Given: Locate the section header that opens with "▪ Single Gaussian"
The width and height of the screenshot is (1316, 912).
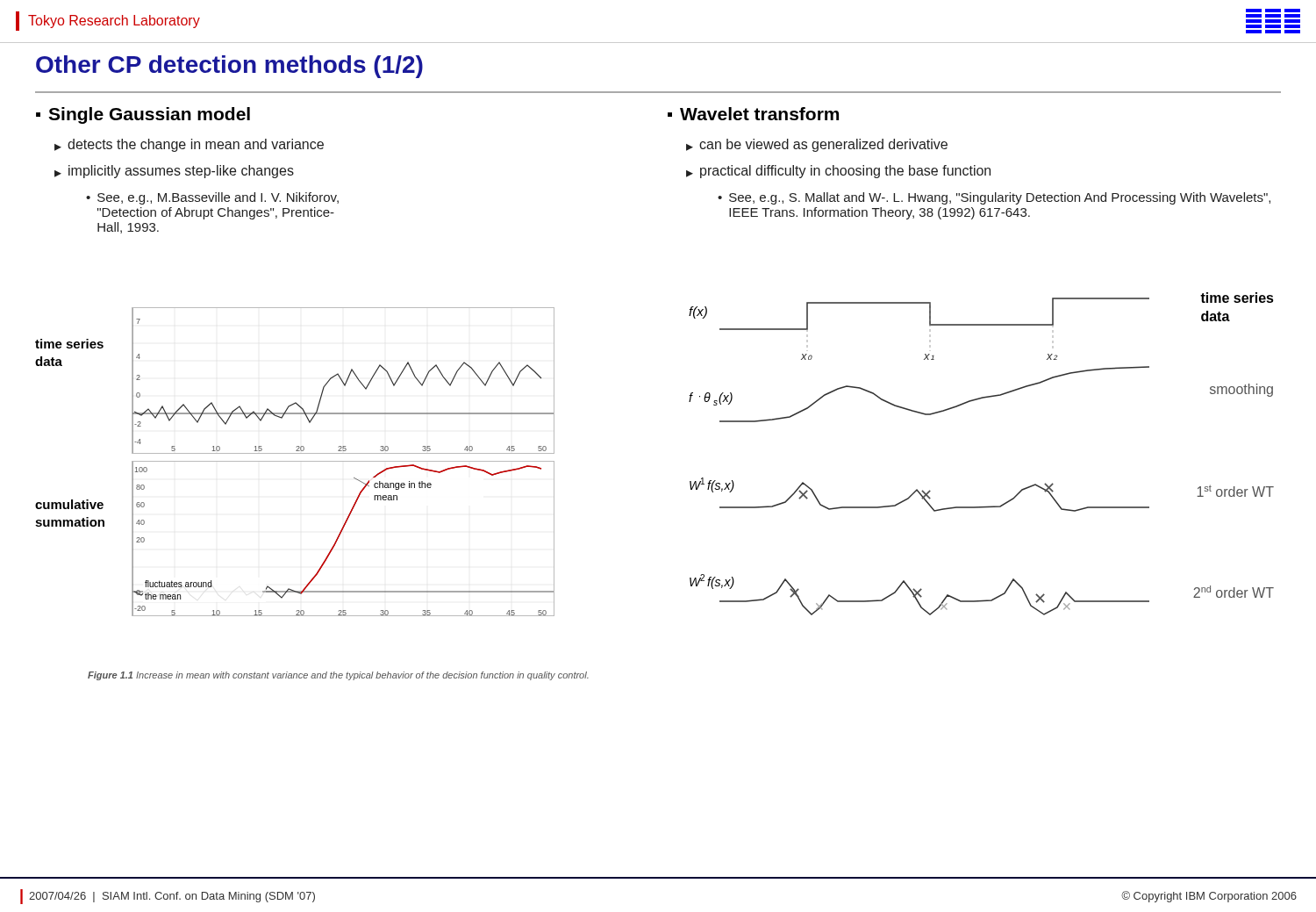Looking at the screenshot, I should [143, 114].
